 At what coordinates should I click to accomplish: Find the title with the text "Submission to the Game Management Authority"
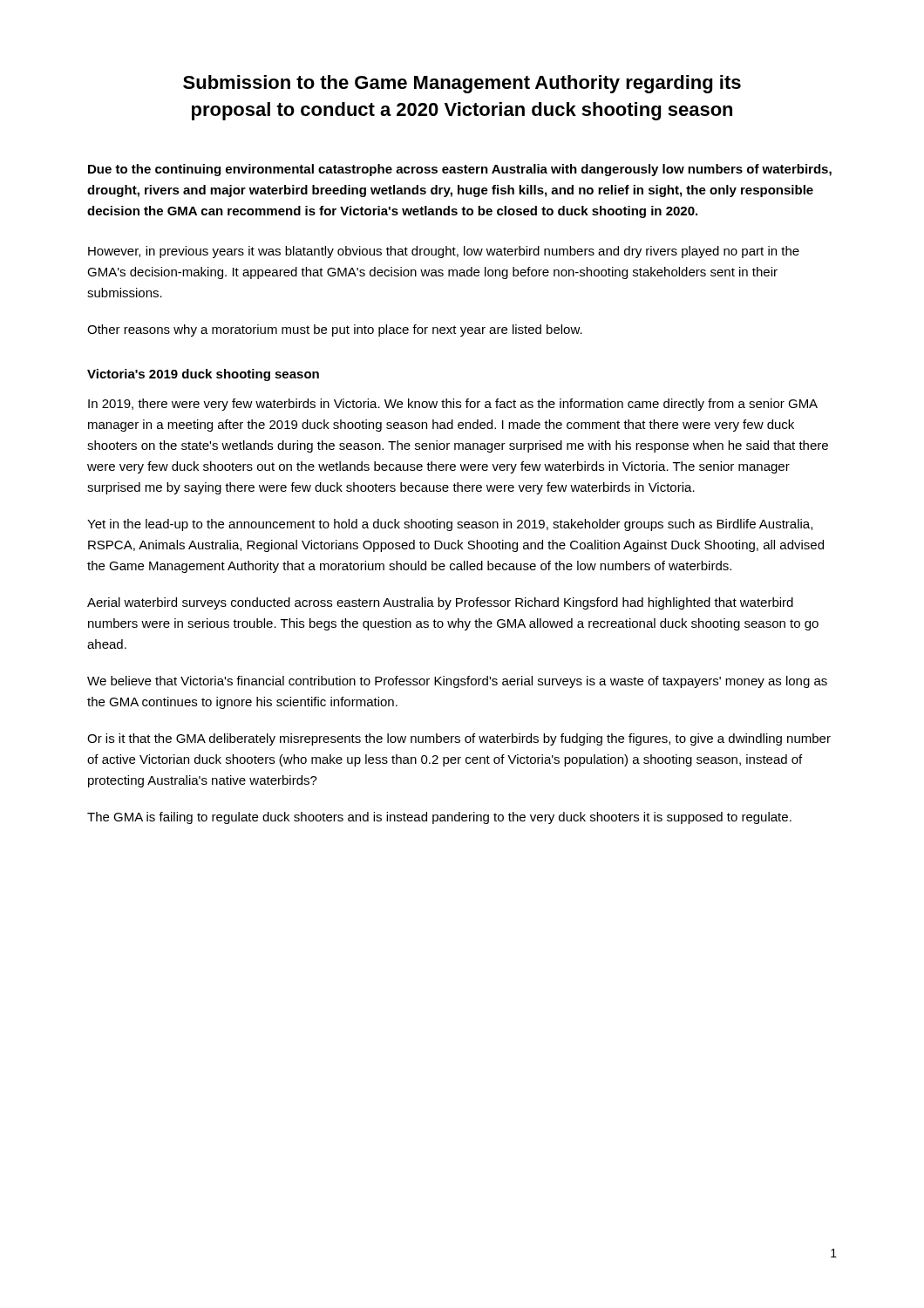coord(462,97)
